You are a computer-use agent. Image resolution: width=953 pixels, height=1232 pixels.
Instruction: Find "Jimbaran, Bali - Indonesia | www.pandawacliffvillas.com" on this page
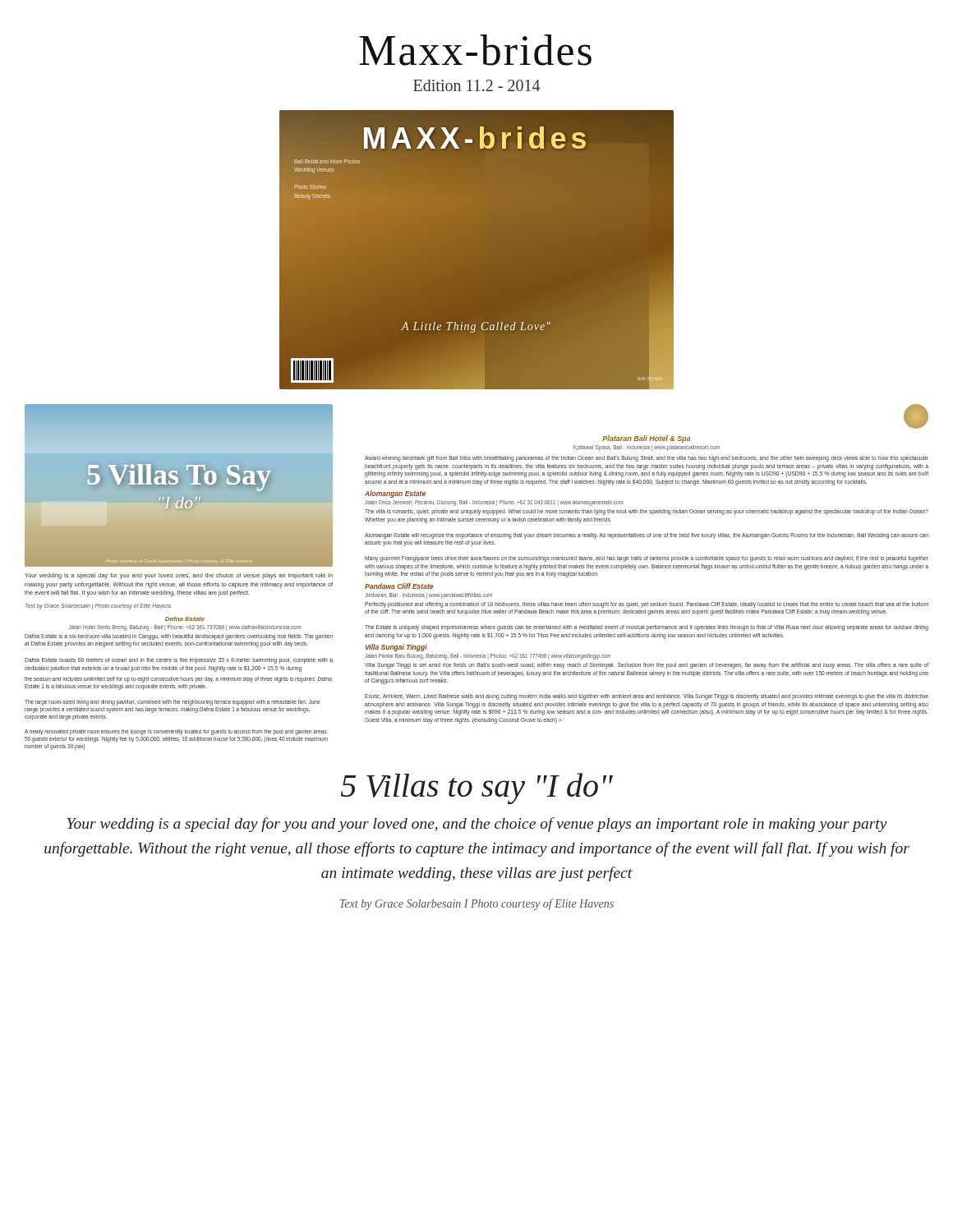coord(429,595)
